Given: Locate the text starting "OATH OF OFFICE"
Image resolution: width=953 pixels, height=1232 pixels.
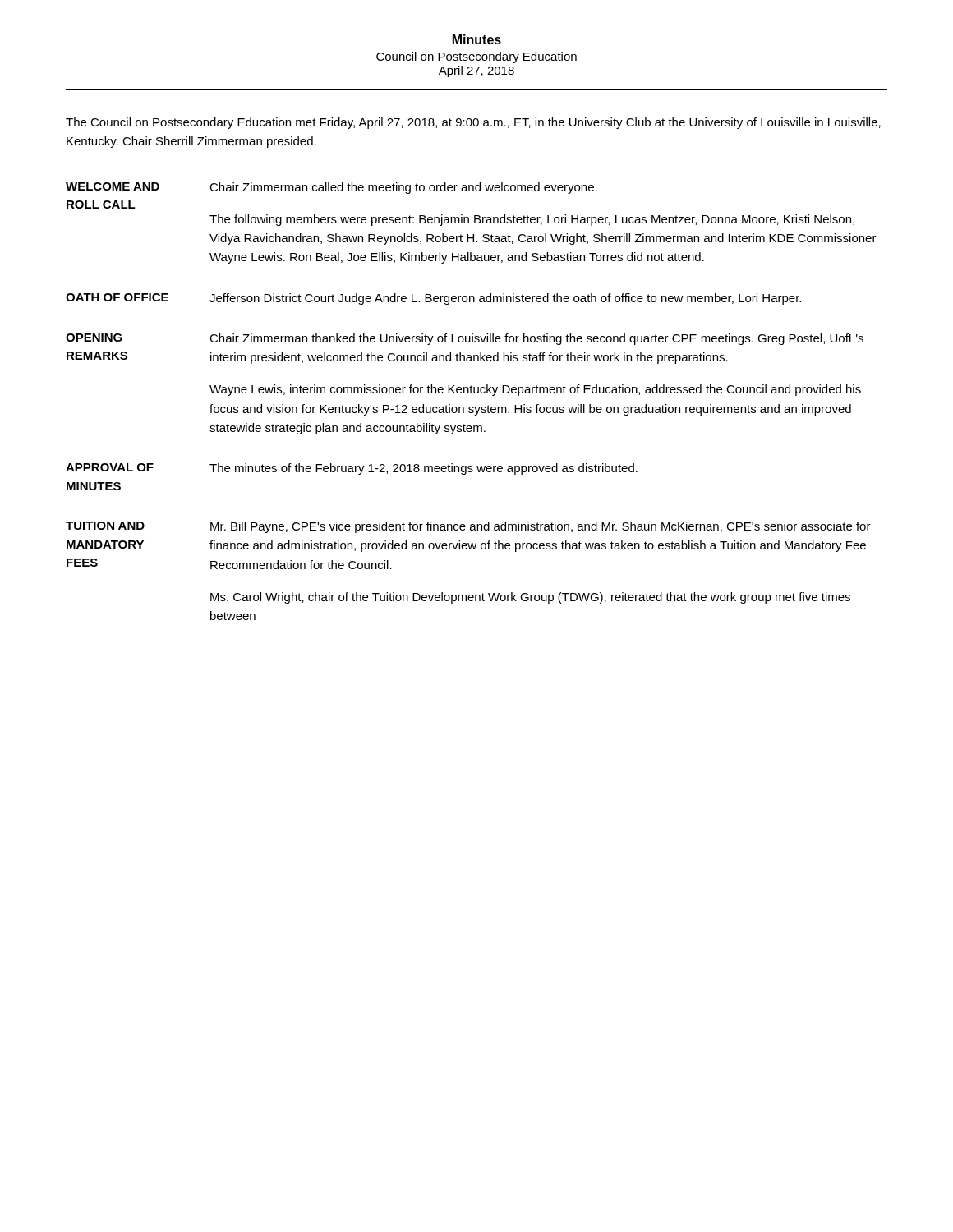Looking at the screenshot, I should (x=117, y=296).
